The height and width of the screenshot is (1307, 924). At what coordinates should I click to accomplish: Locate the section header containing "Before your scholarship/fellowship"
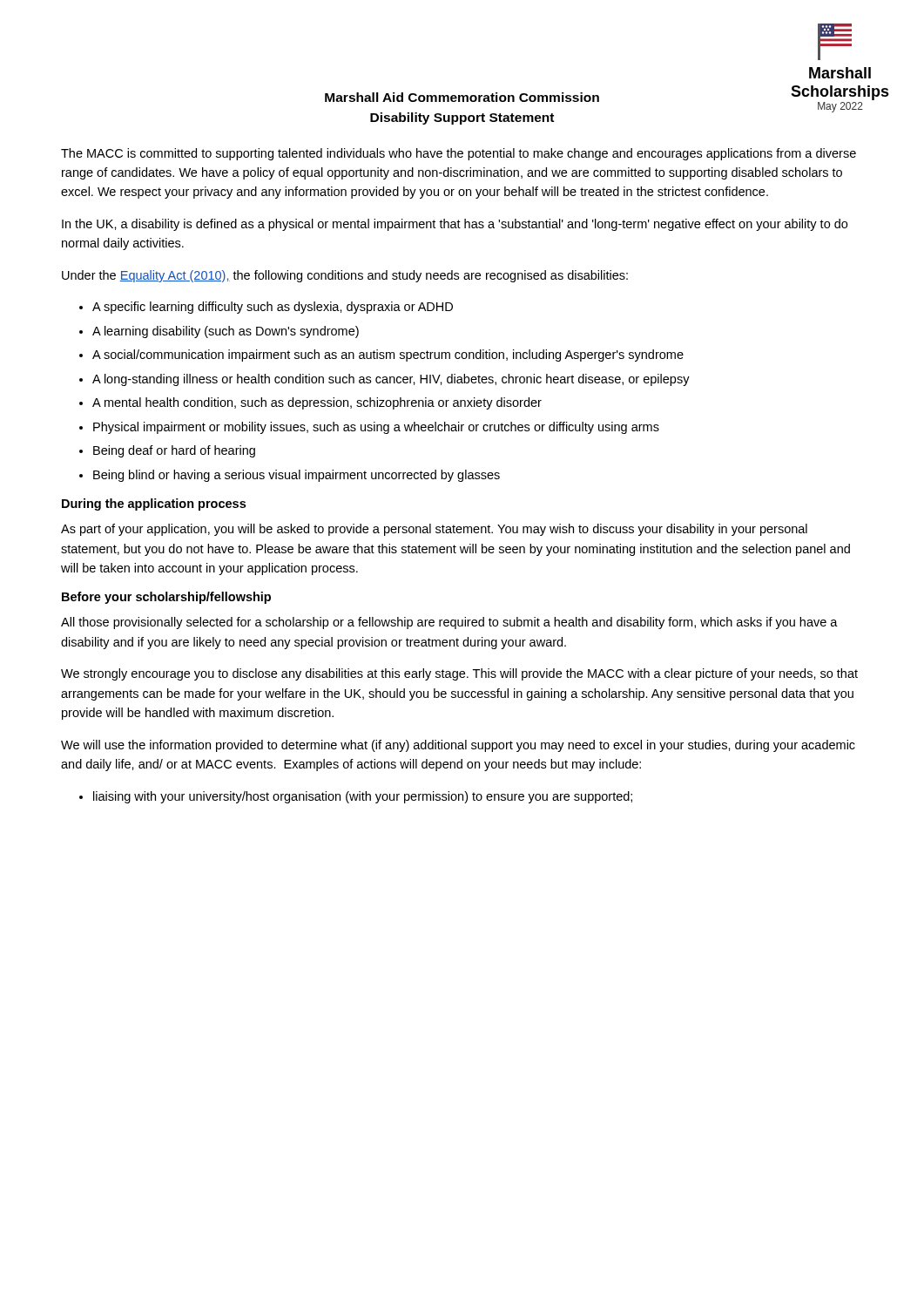click(166, 597)
